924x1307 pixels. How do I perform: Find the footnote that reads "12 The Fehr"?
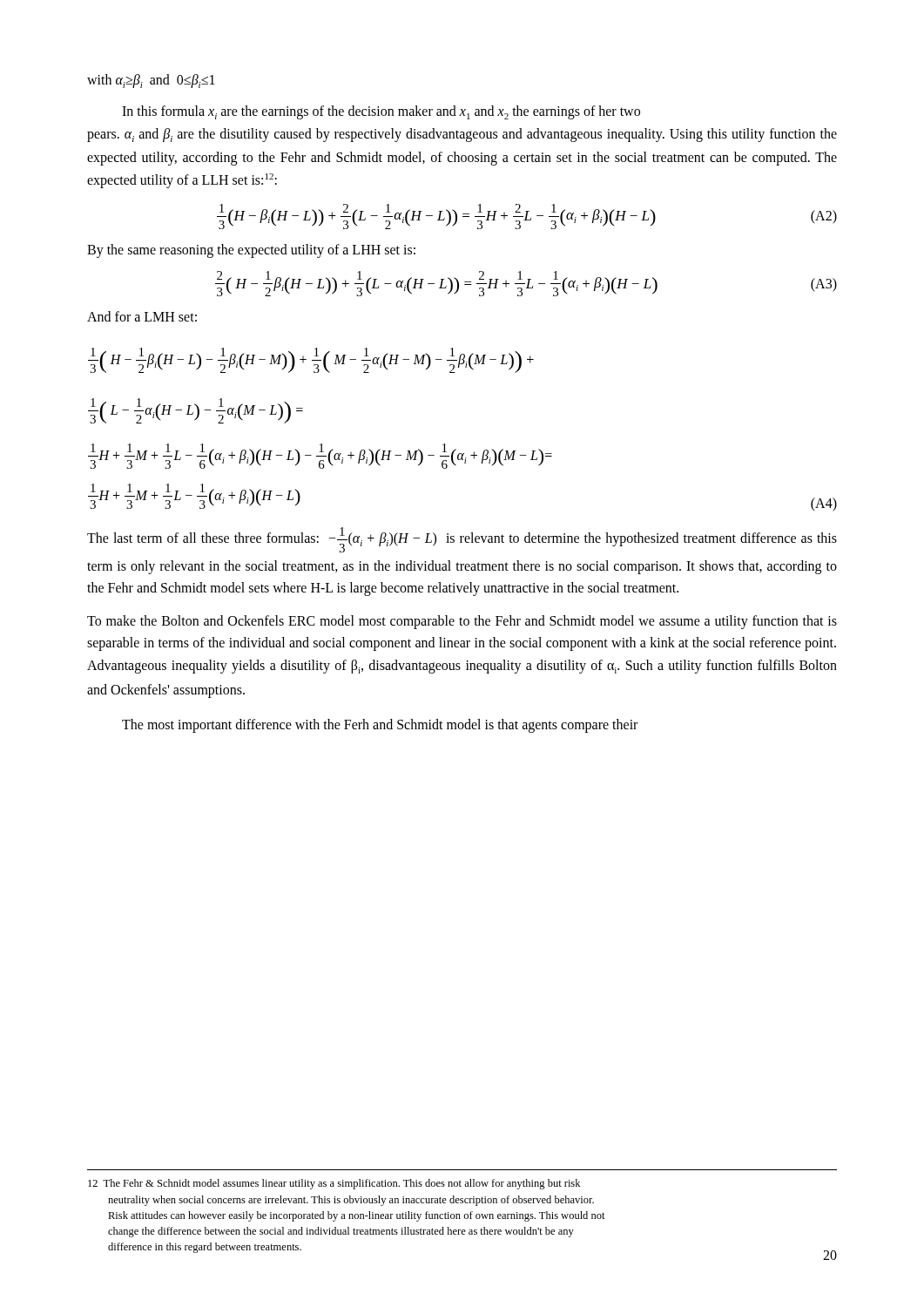[462, 1216]
